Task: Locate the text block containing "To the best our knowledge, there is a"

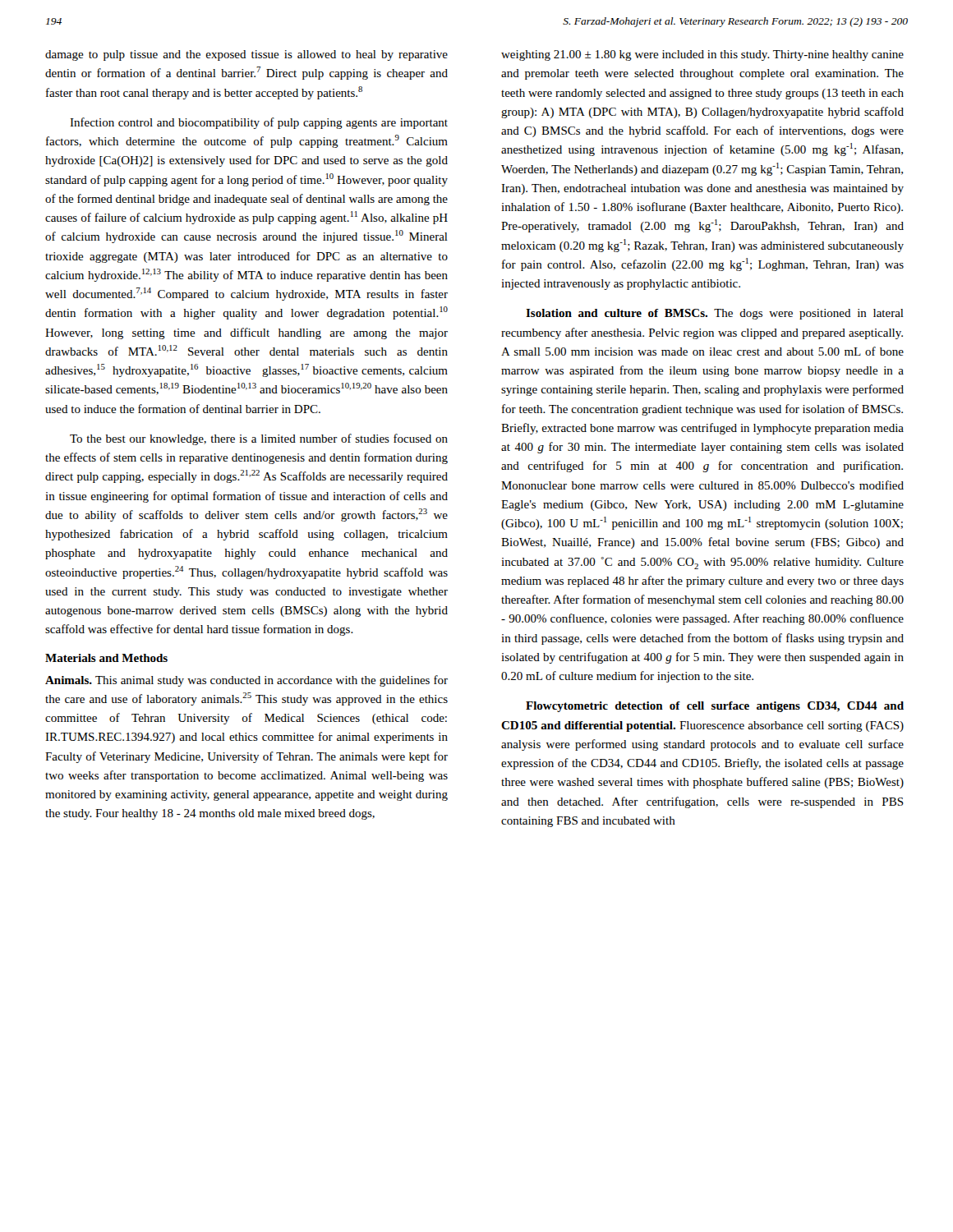Action: click(x=246, y=534)
